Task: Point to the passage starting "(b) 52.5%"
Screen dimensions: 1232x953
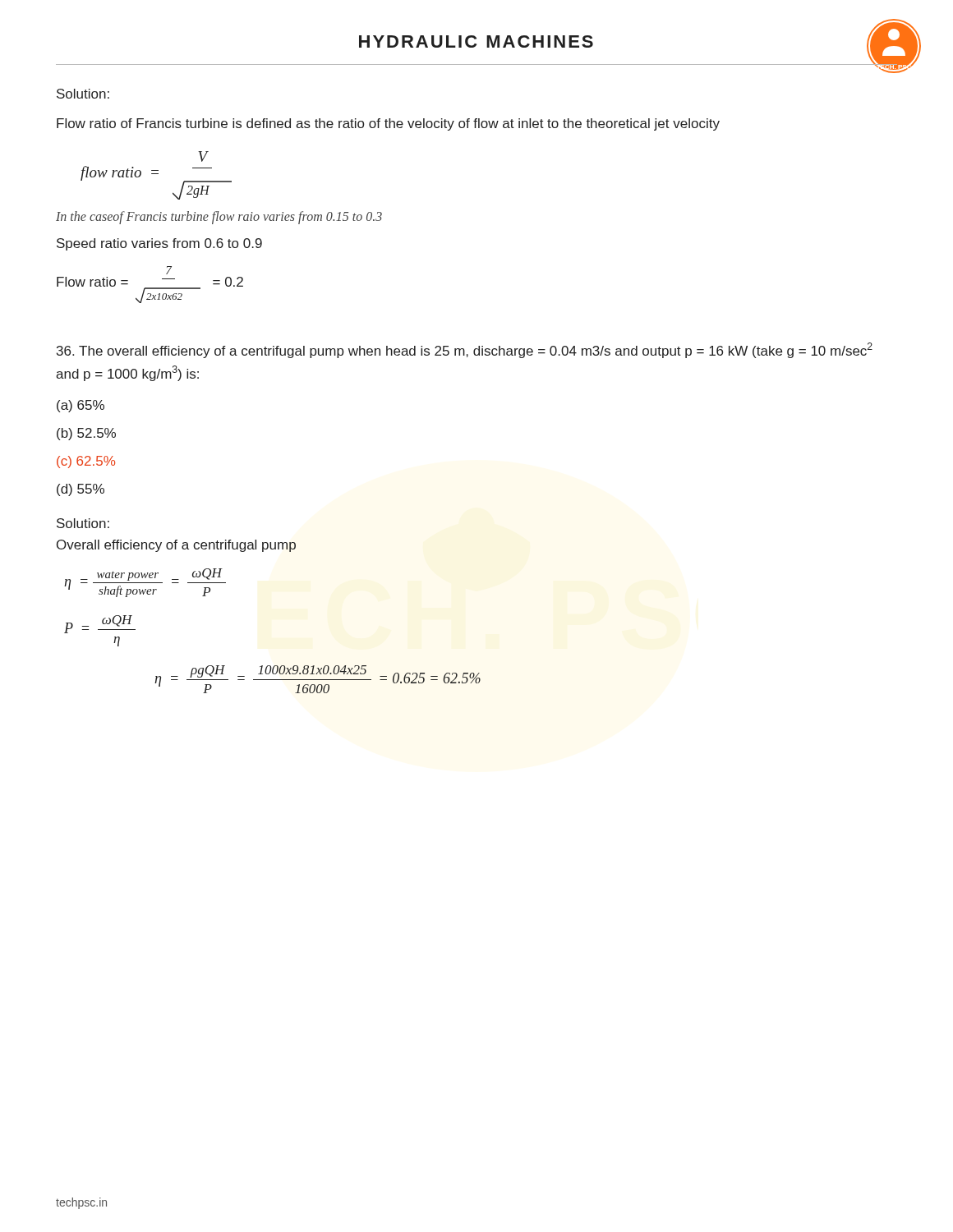Action: pos(86,433)
